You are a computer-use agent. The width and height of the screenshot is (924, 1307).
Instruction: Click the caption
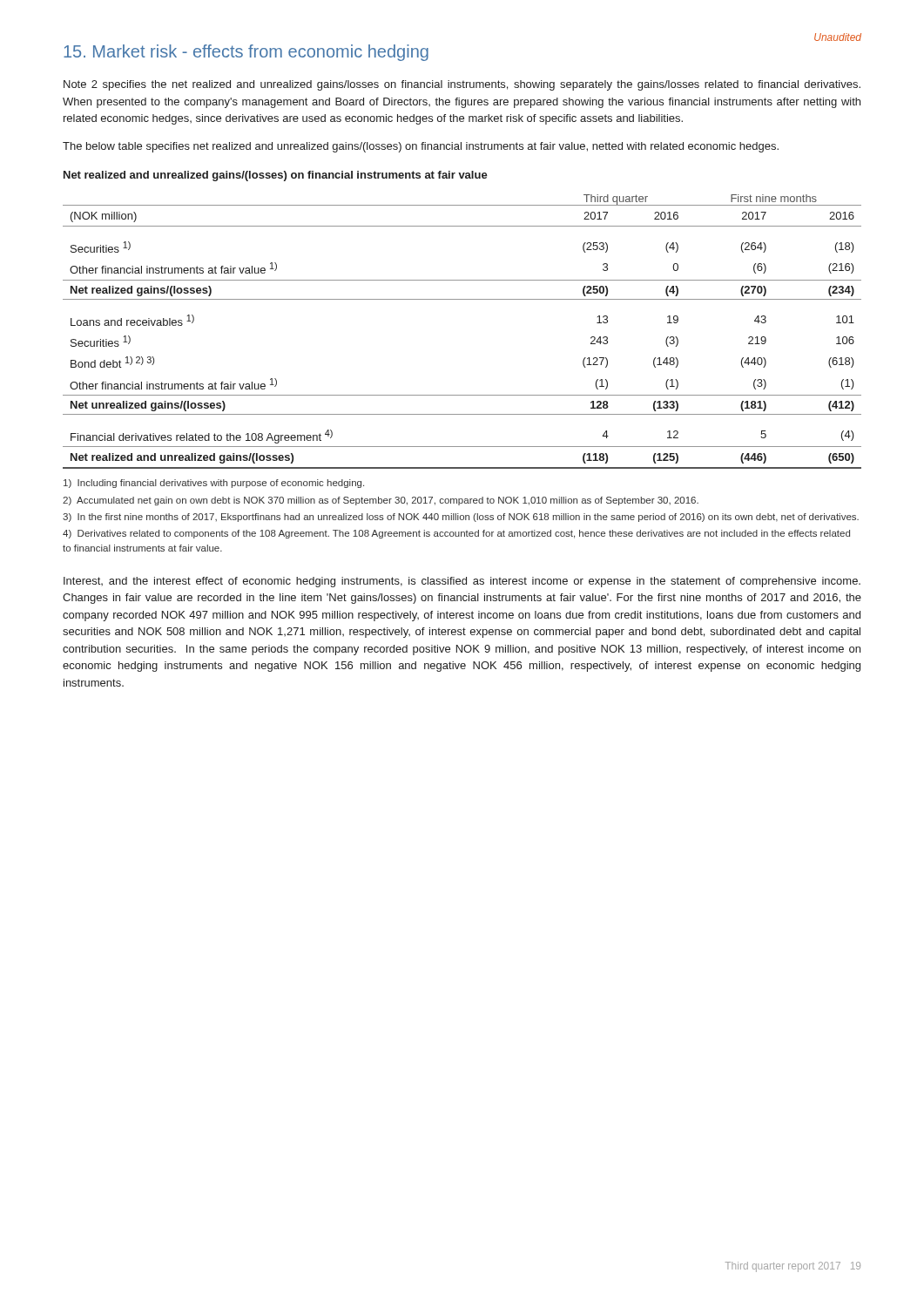[275, 175]
